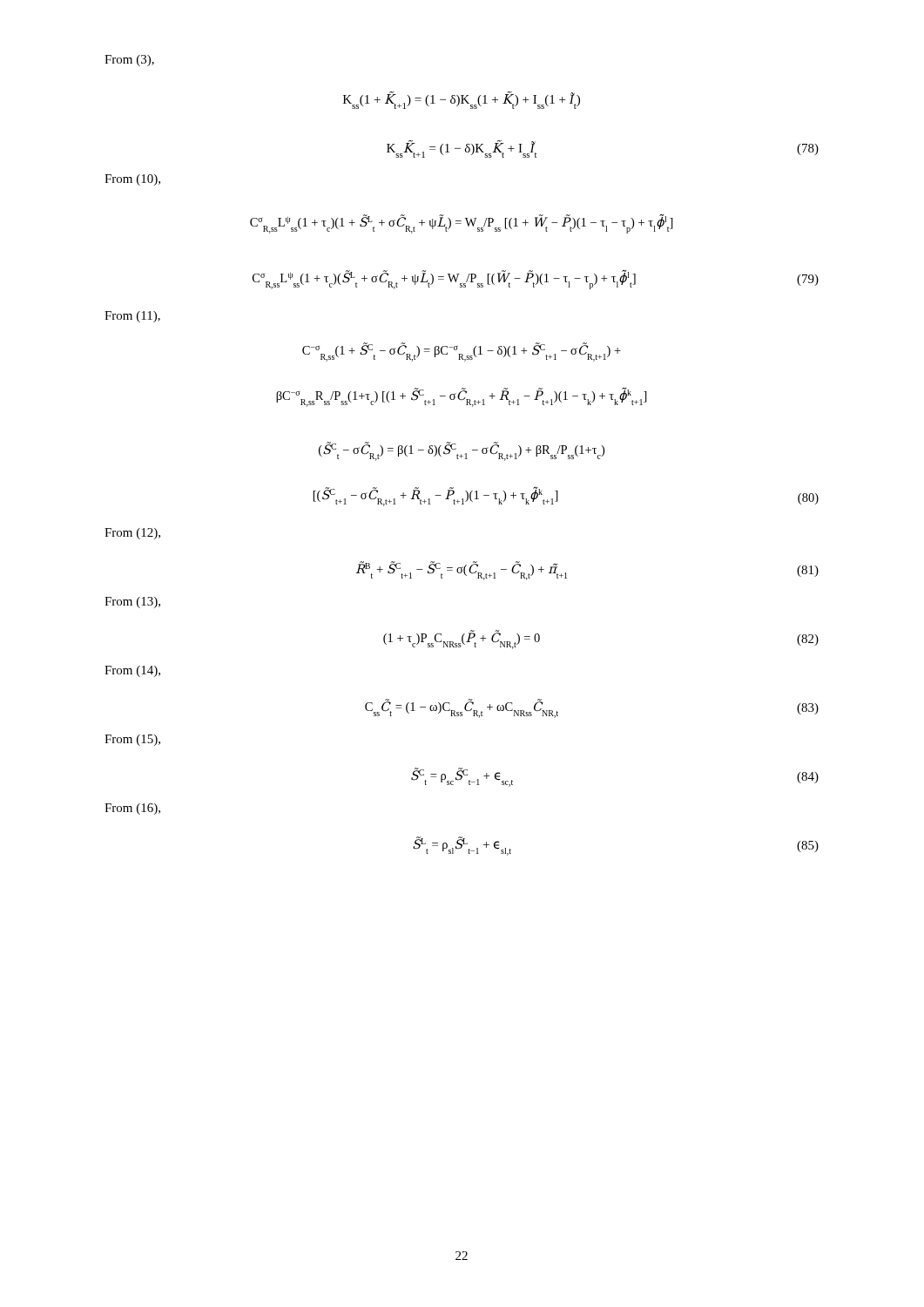The image size is (924, 1307).
Task: Select the text with the text "From (16),"
Action: point(133,808)
